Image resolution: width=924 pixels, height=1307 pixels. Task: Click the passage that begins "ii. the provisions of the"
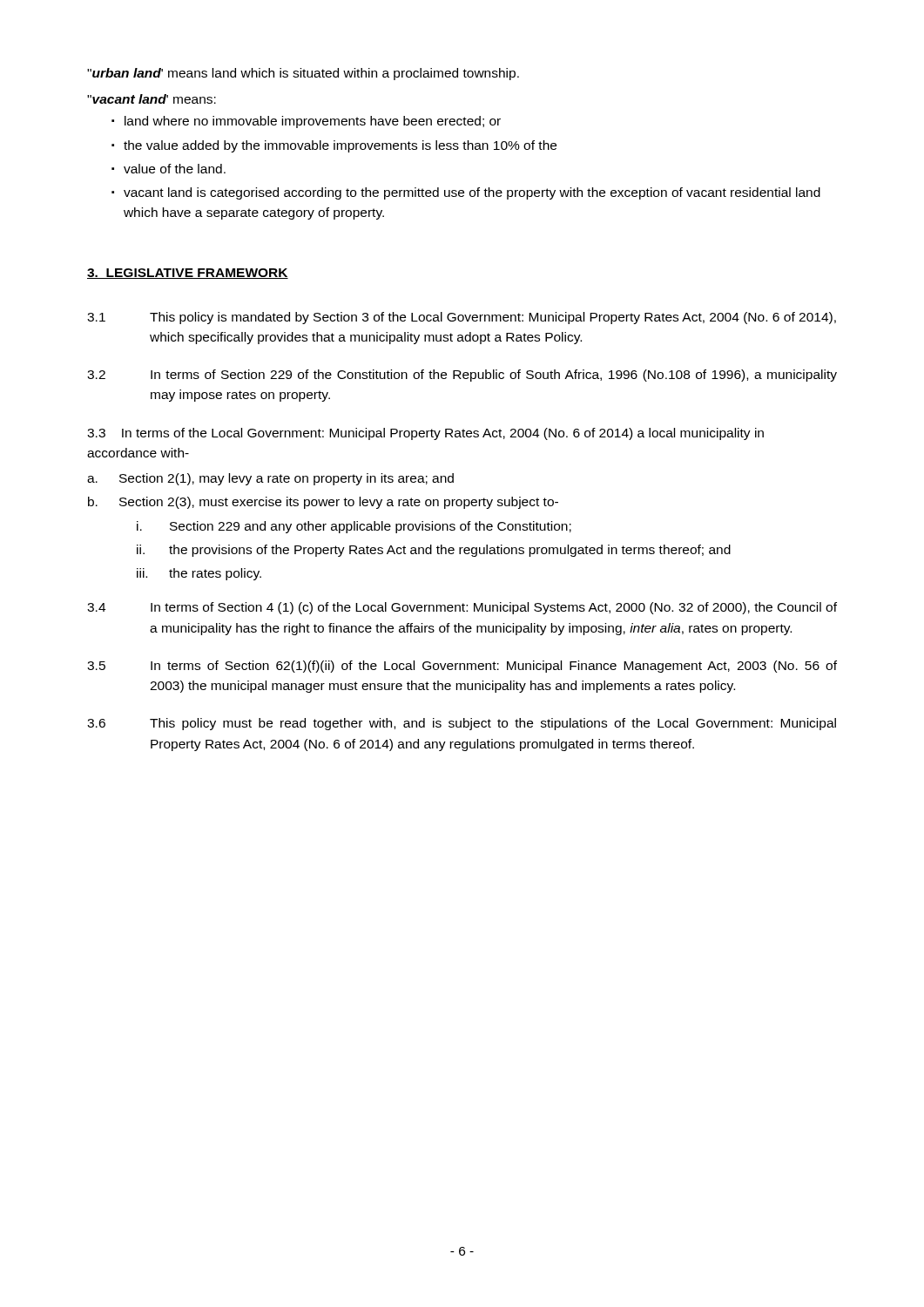point(433,549)
